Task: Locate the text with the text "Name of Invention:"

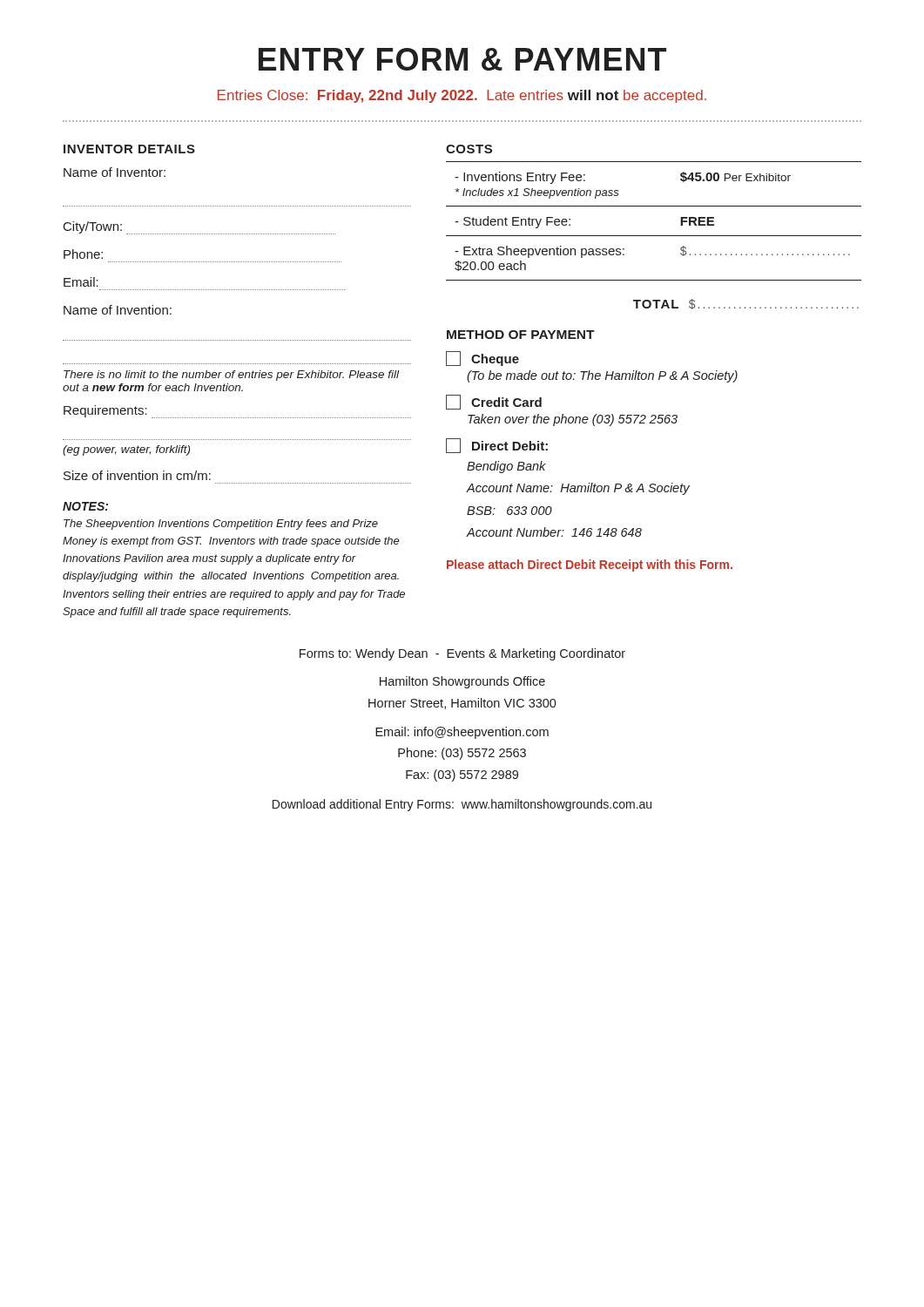Action: coord(118,310)
